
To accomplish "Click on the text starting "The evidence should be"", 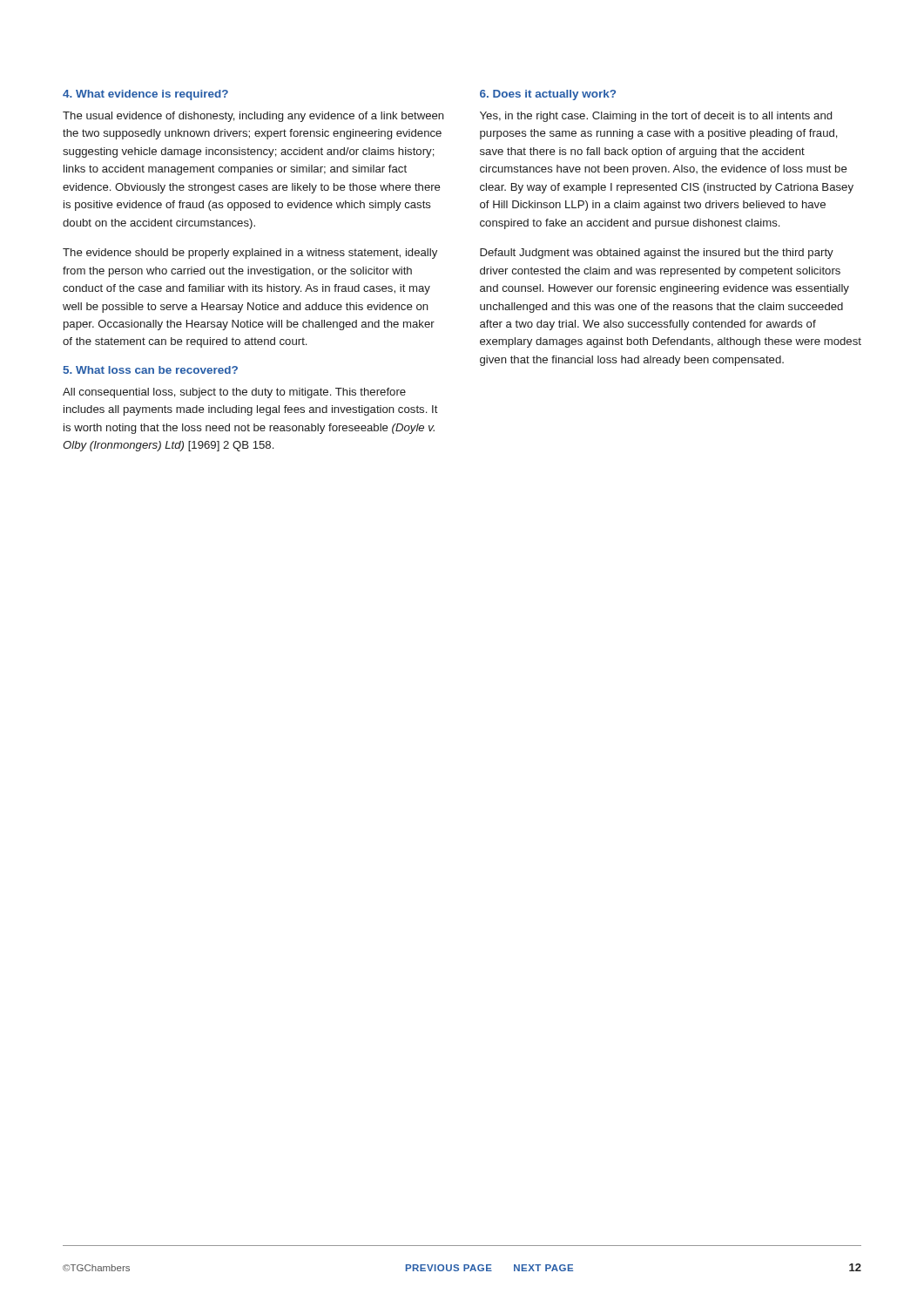I will [250, 297].
